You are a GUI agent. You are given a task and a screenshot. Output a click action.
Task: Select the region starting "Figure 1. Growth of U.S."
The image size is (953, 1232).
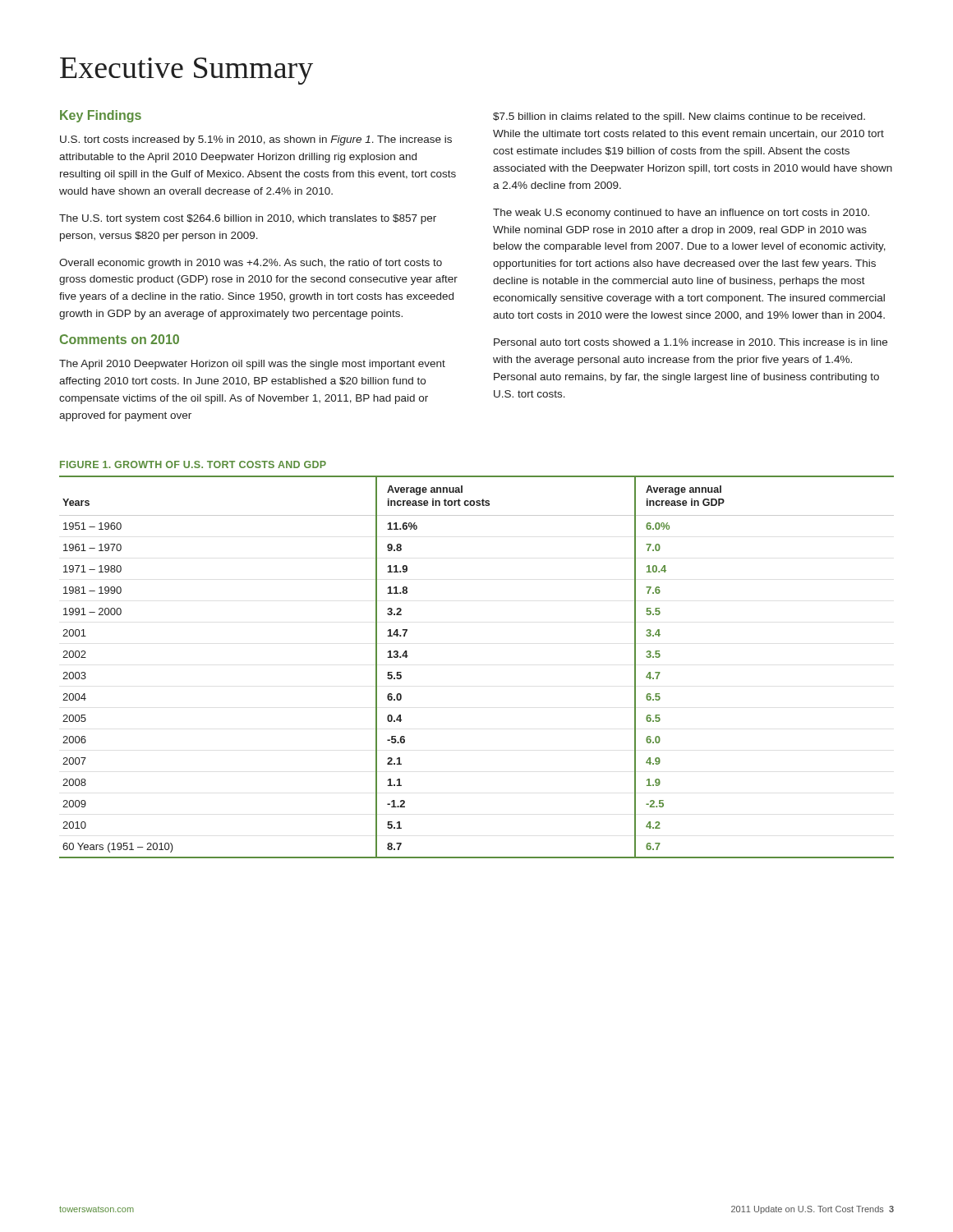(476, 465)
